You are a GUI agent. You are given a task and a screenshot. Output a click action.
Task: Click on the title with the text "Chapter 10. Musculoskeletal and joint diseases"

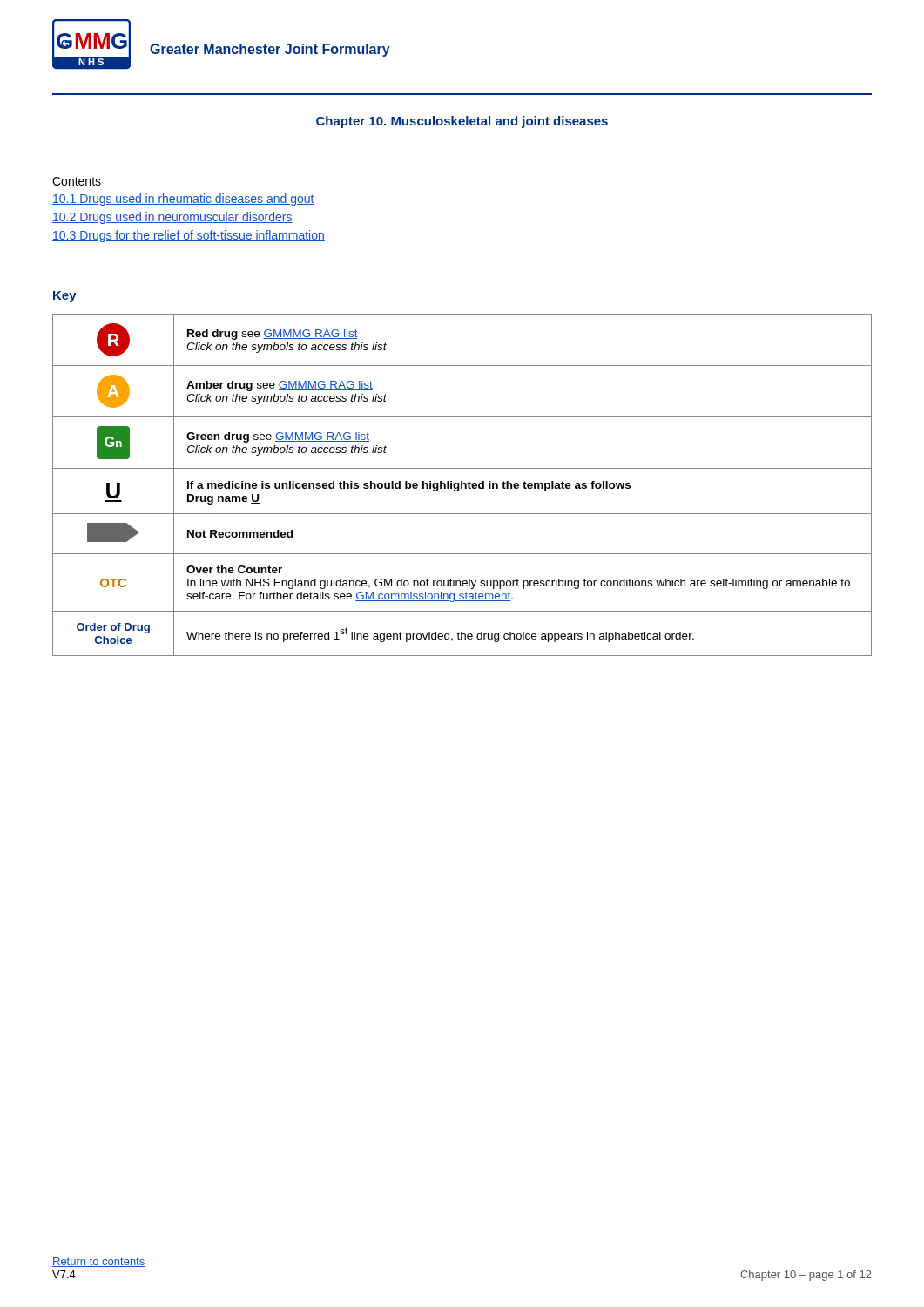tap(462, 121)
